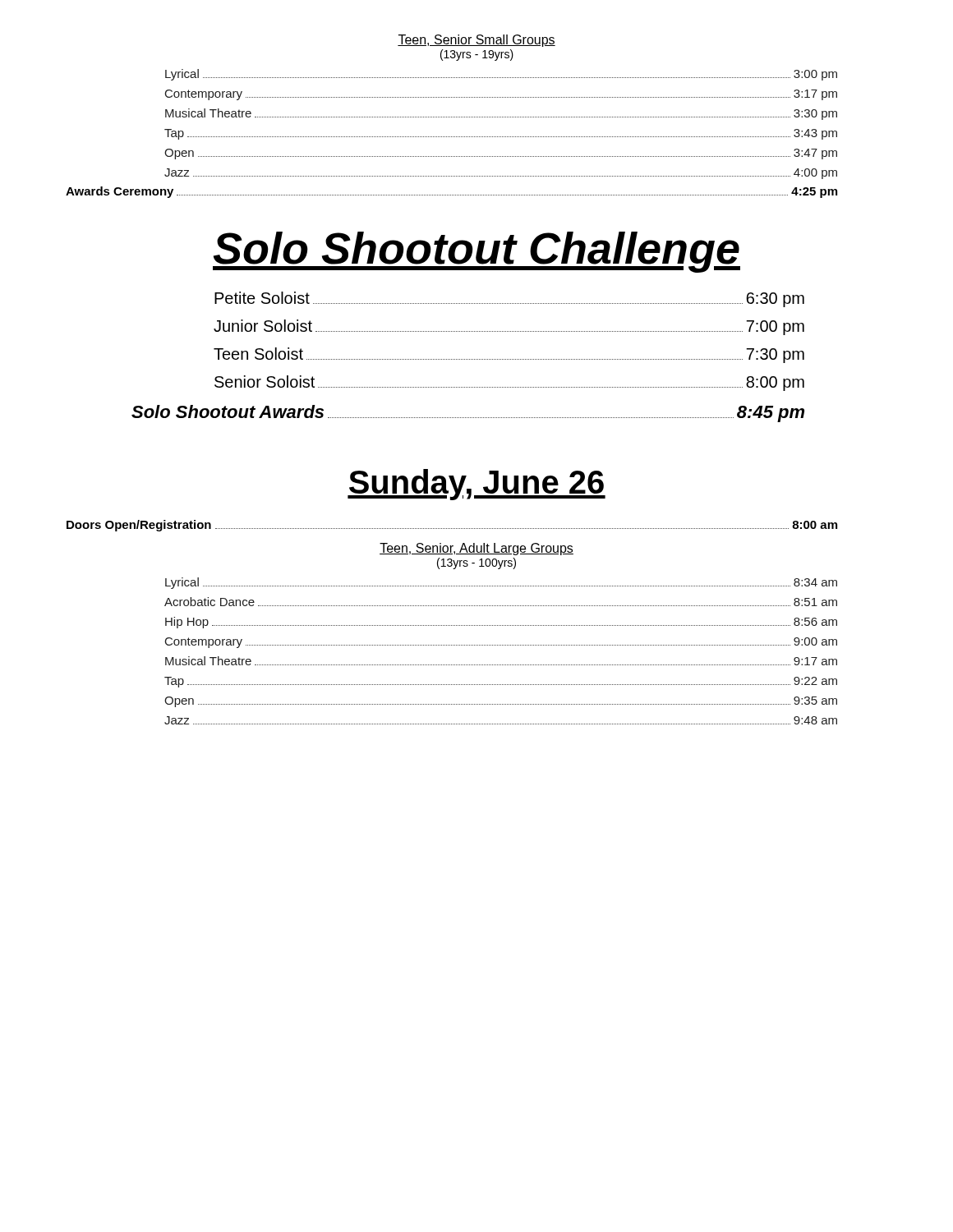Image resolution: width=953 pixels, height=1232 pixels.
Task: Select the passage starting "Jazz 9:48 am"
Action: 501,720
